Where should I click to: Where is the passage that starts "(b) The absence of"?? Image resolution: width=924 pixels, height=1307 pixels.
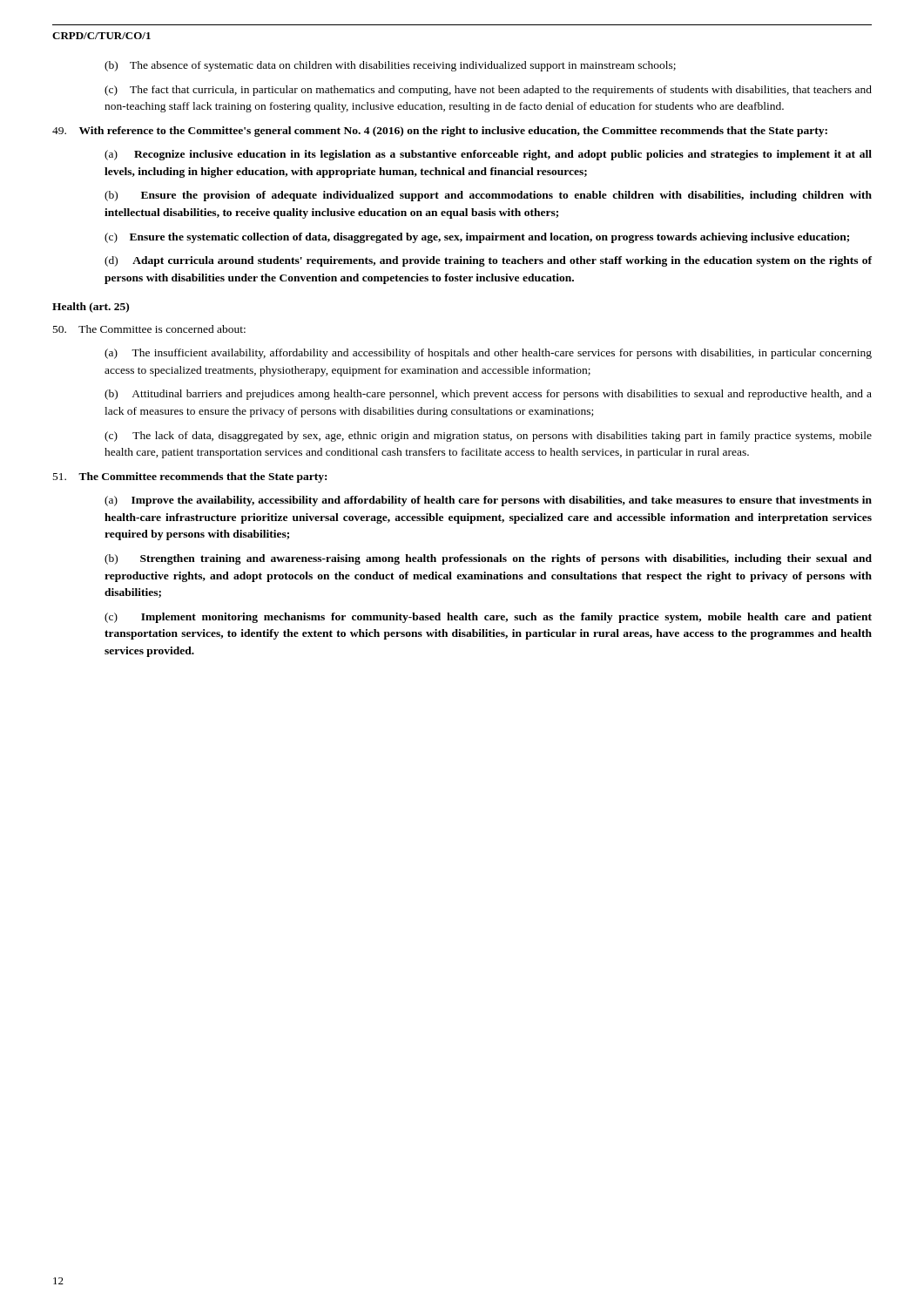(488, 65)
